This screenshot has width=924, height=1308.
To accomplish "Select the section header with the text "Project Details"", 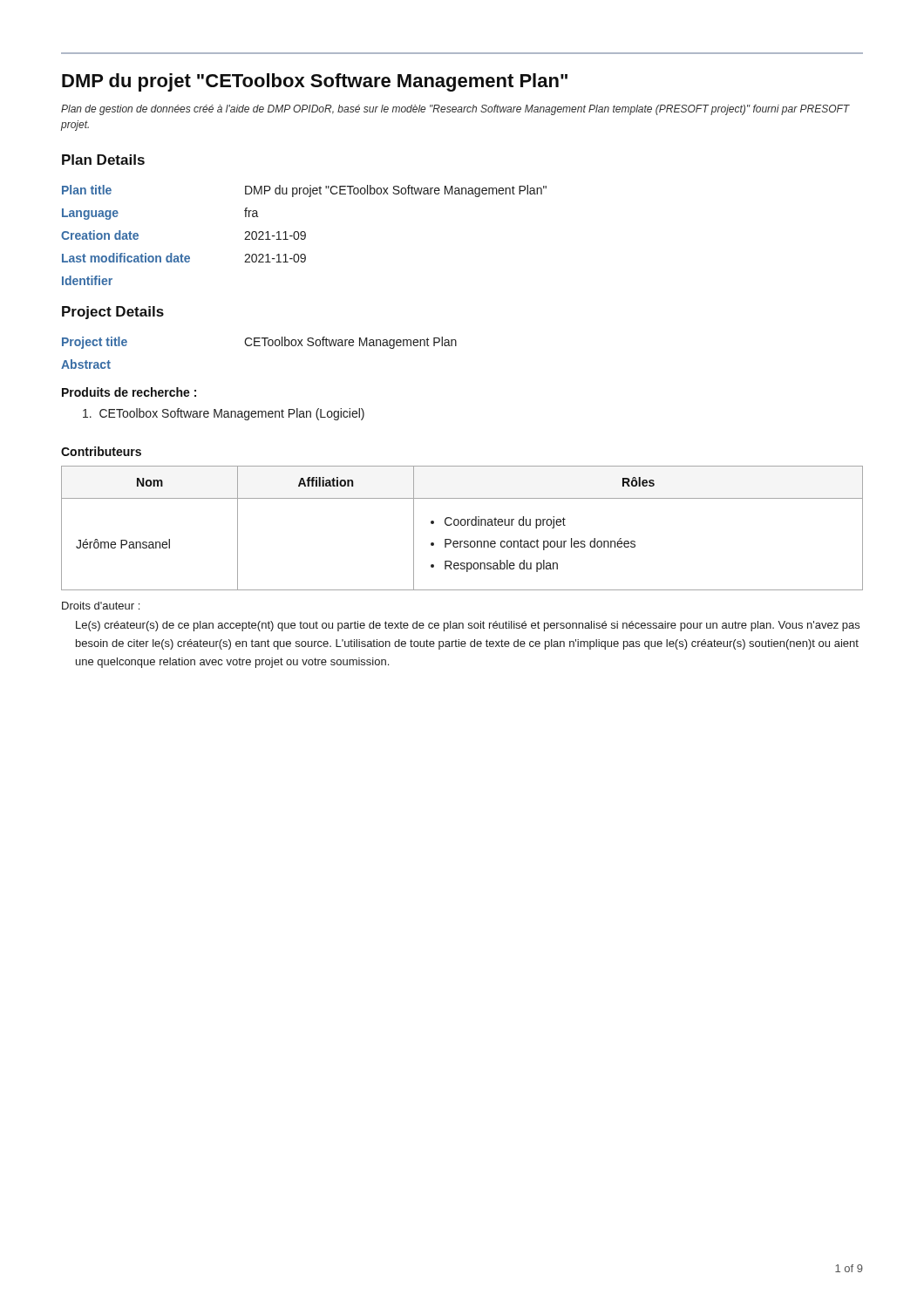I will [x=113, y=313].
